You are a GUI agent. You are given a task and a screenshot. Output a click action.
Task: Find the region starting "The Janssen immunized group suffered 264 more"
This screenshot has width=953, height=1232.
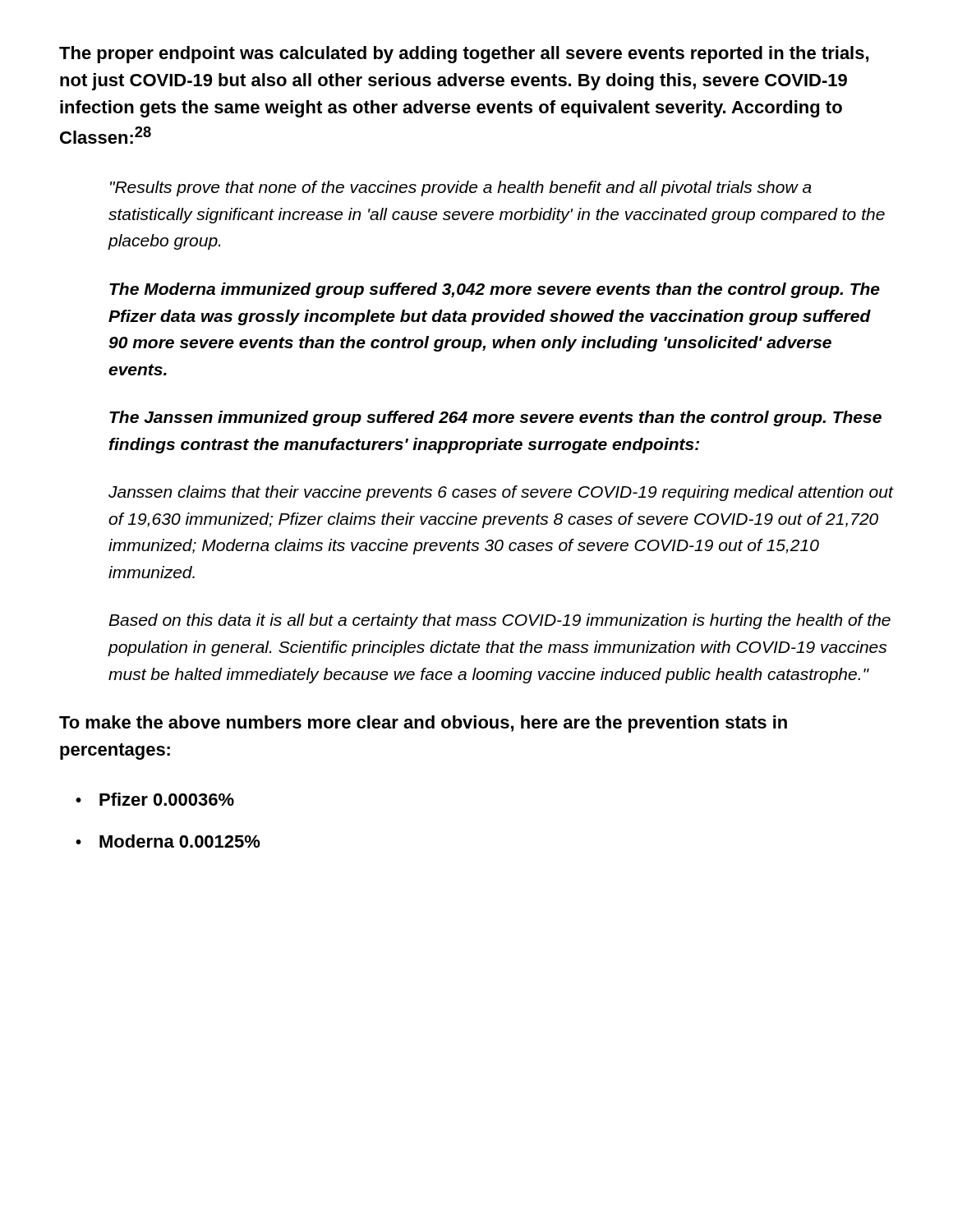[495, 430]
